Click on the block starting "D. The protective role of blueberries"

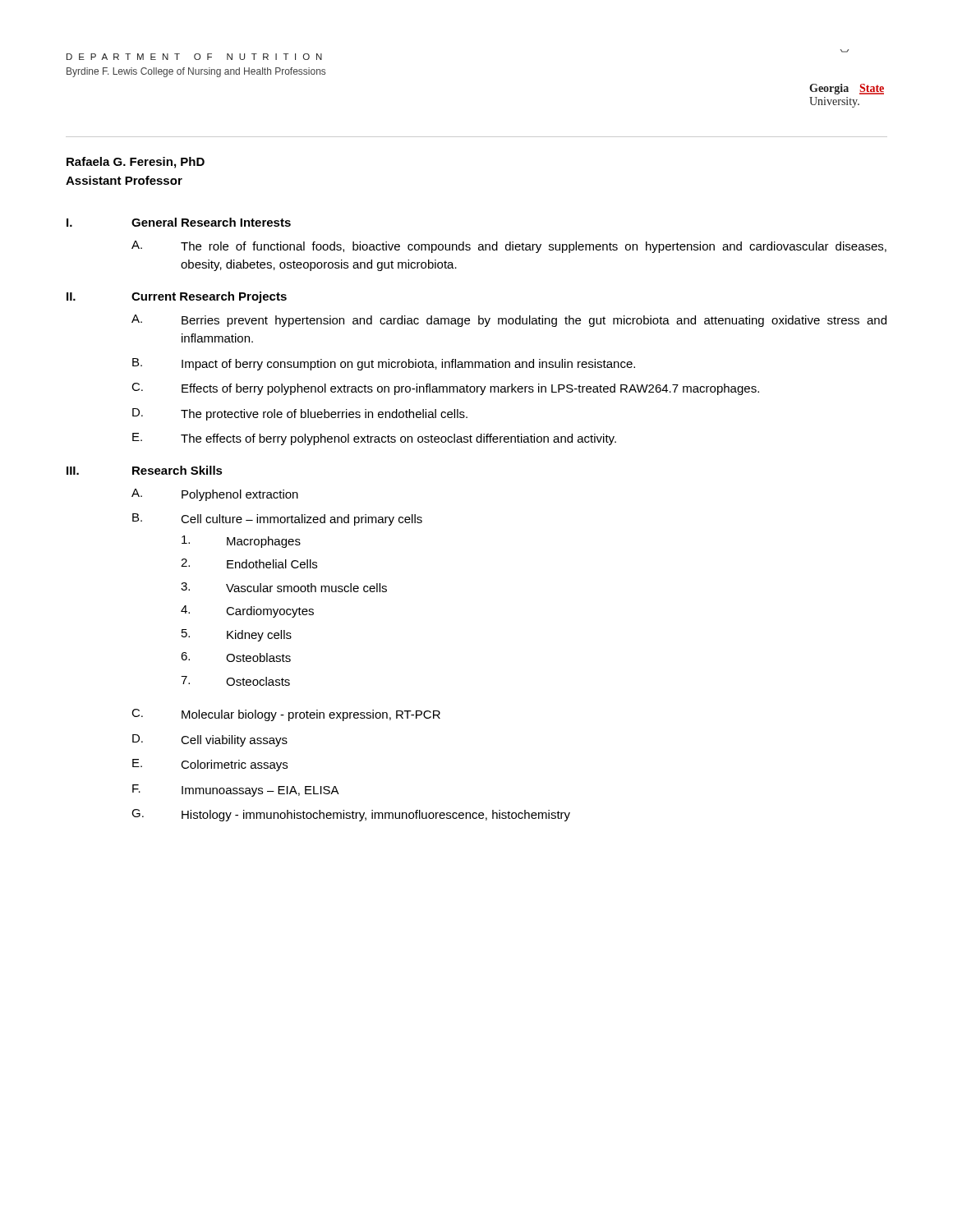pyautogui.click(x=300, y=414)
